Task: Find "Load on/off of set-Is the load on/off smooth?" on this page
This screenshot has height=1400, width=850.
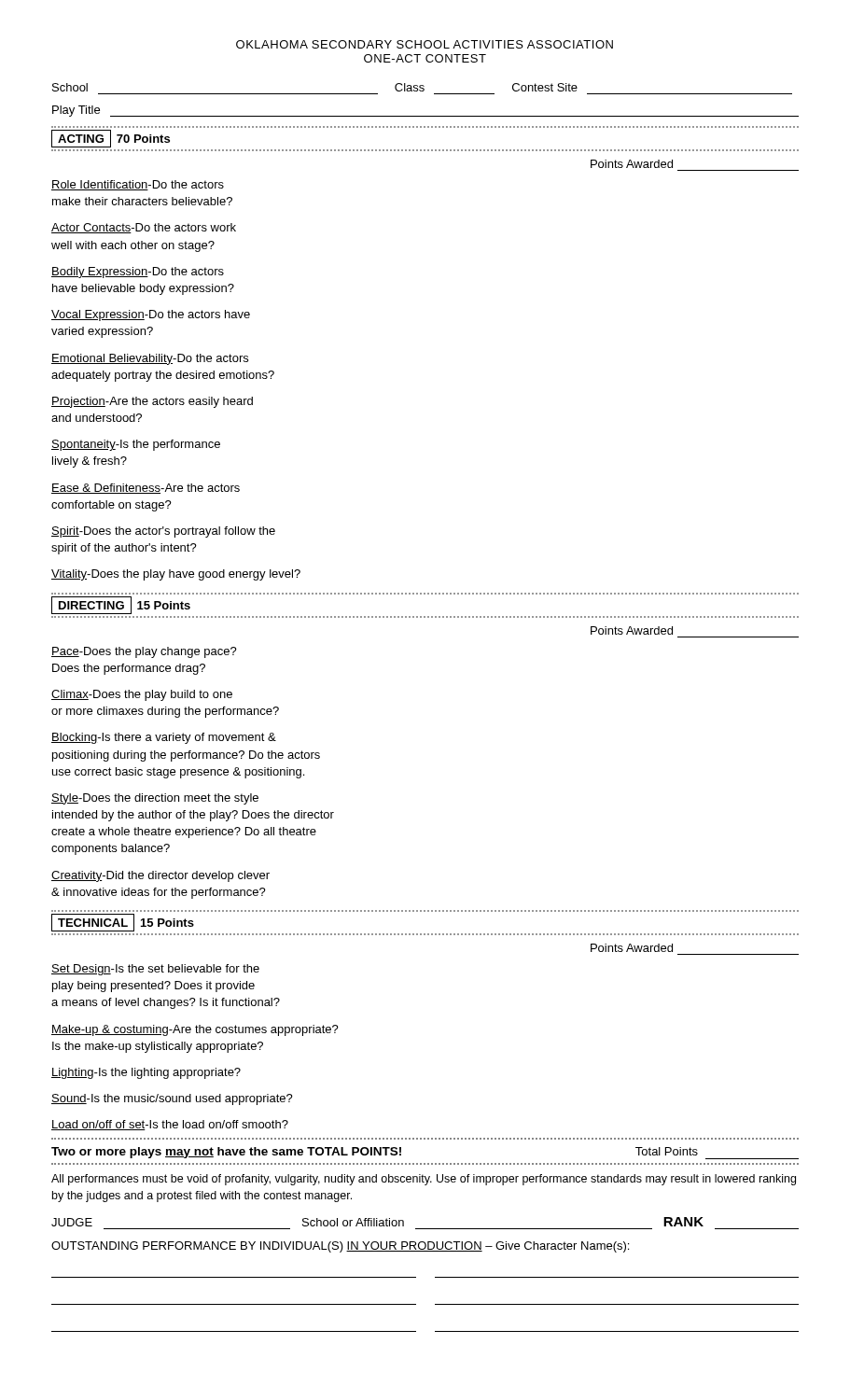Action: point(170,1124)
